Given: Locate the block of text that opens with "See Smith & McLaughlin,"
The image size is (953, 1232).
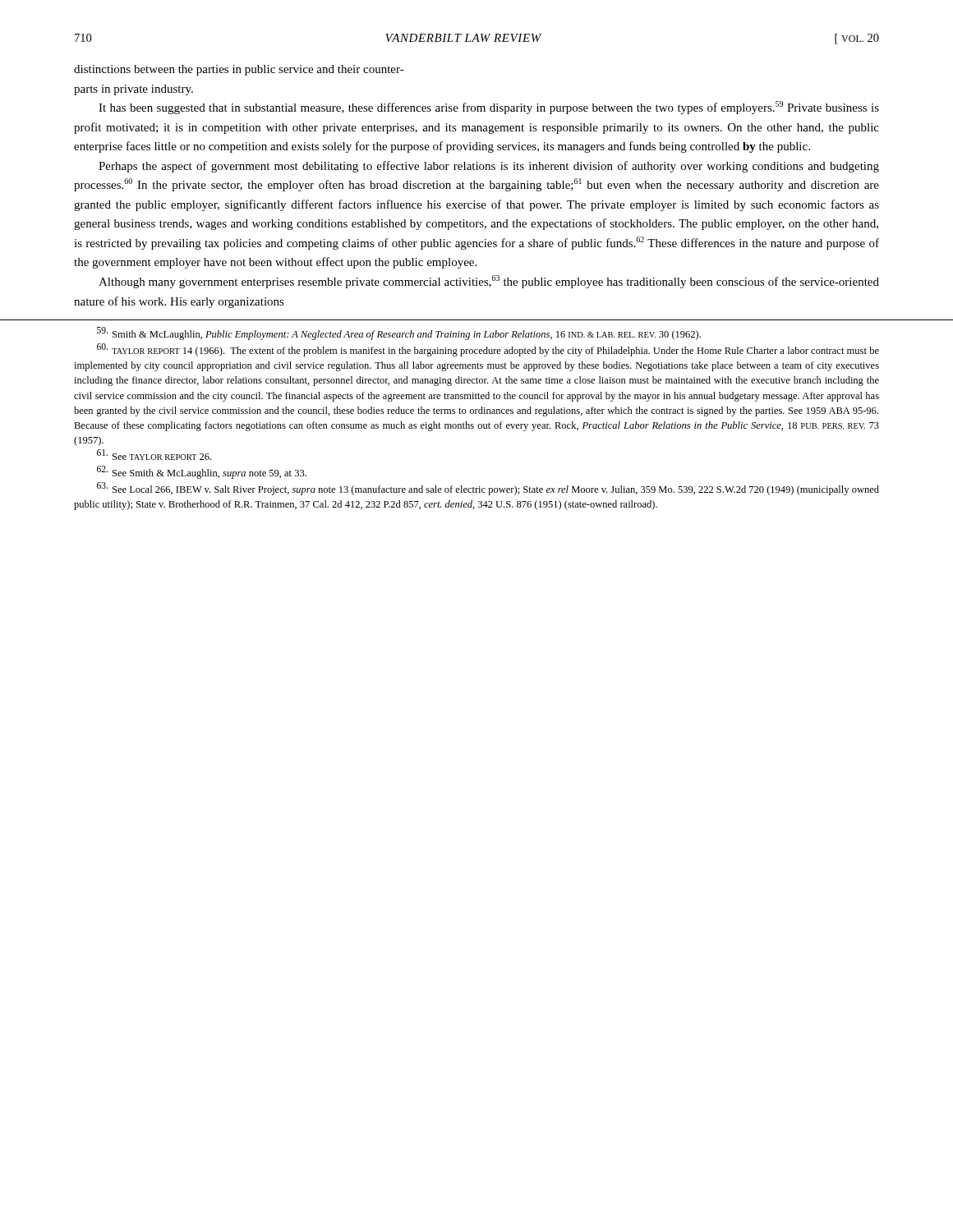Looking at the screenshot, I should (202, 472).
